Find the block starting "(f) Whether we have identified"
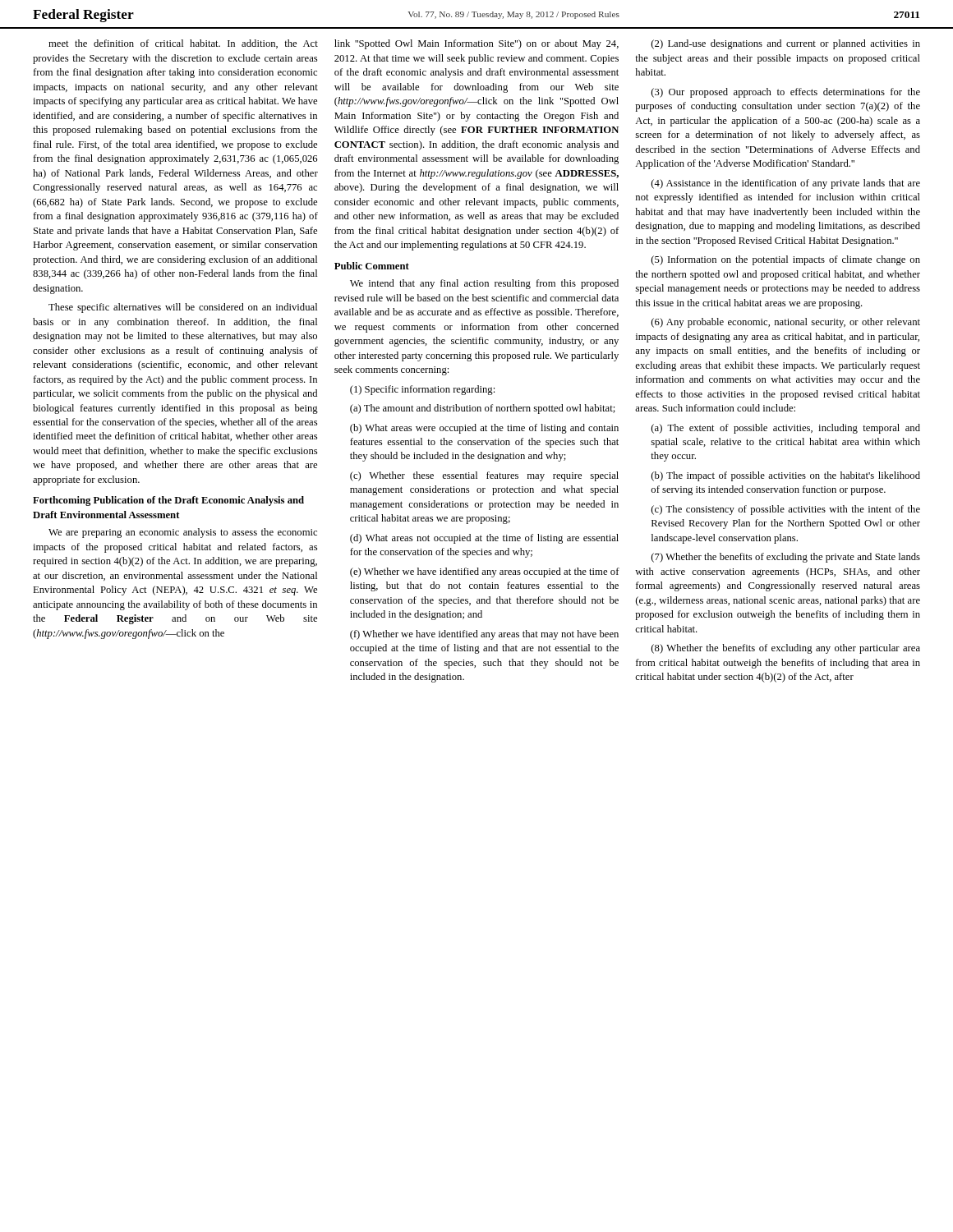The width and height of the screenshot is (953, 1232). tap(484, 656)
